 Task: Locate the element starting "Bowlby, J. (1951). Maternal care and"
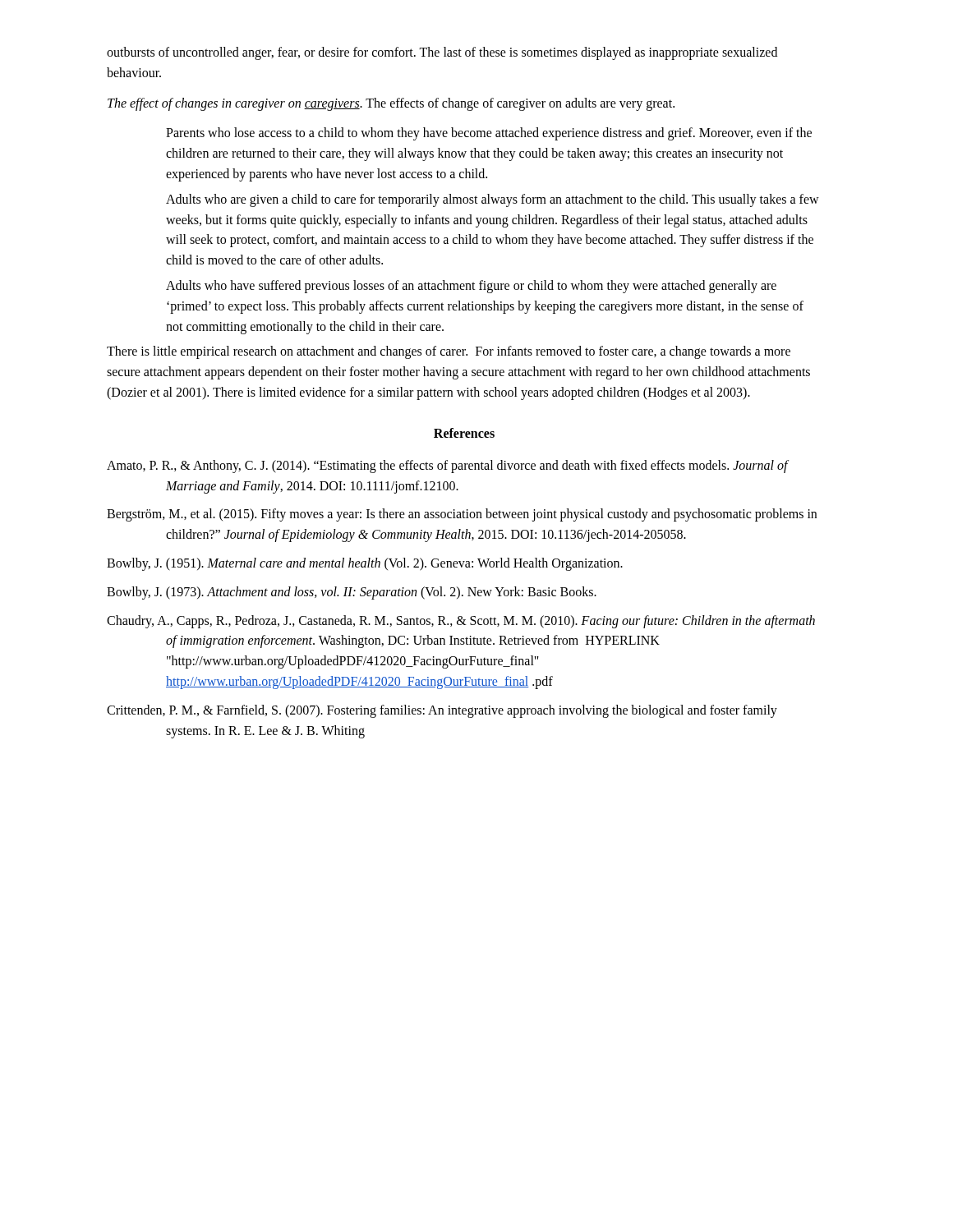pyautogui.click(x=365, y=563)
